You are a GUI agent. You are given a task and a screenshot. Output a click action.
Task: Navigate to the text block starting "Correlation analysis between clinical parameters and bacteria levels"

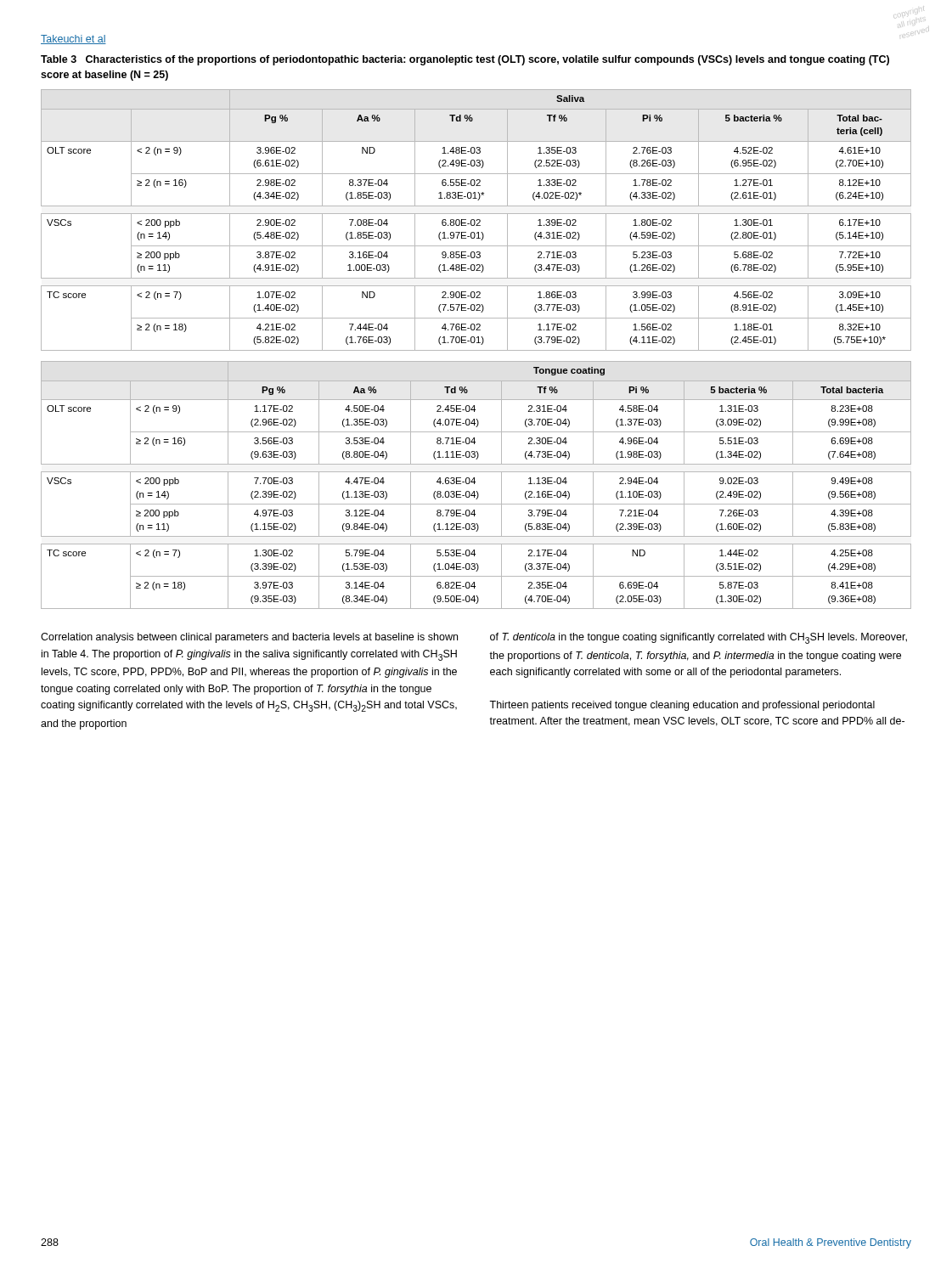(x=250, y=680)
